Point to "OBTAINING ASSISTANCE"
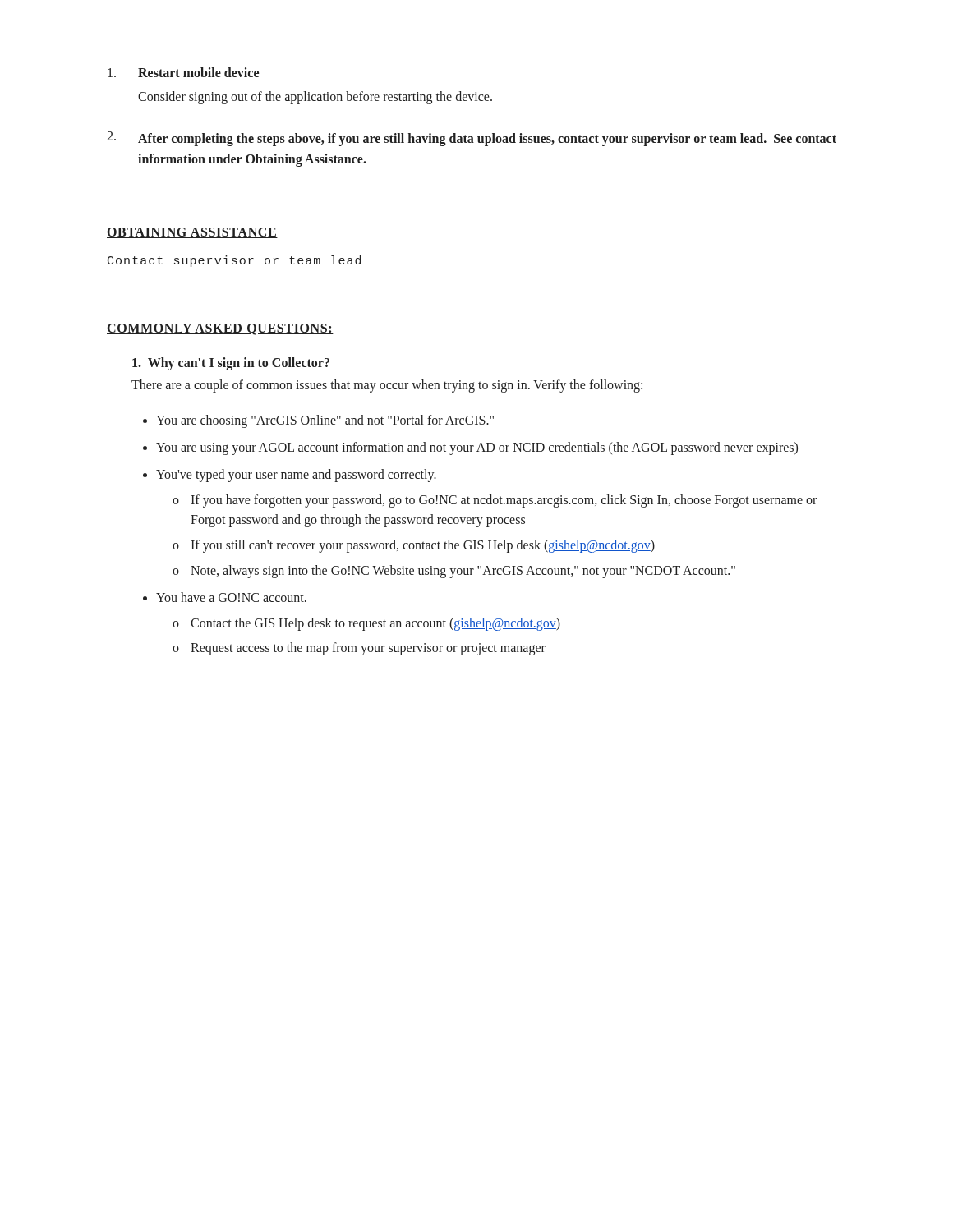 coord(192,233)
